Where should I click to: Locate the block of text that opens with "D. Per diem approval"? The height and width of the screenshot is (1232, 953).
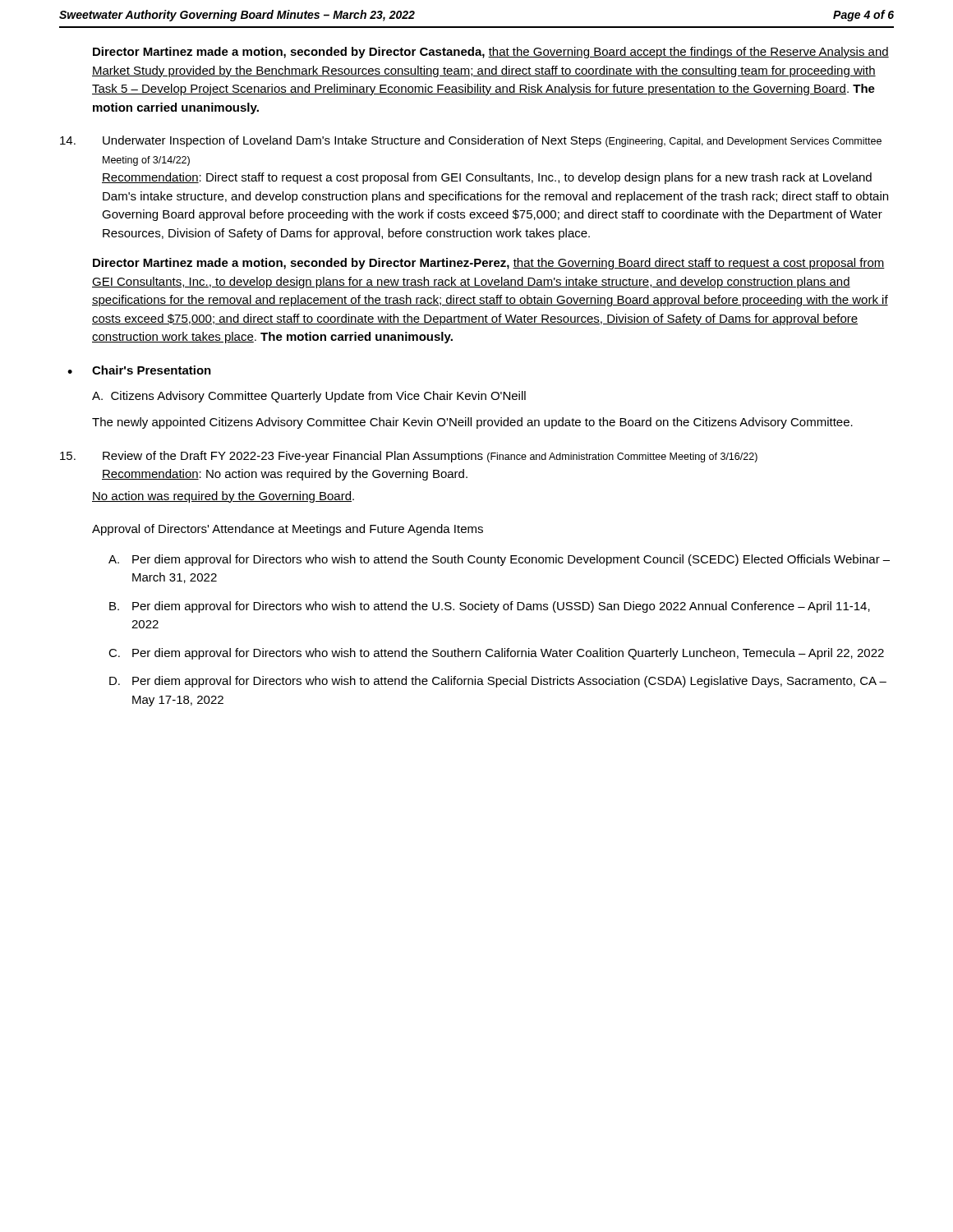pos(501,690)
